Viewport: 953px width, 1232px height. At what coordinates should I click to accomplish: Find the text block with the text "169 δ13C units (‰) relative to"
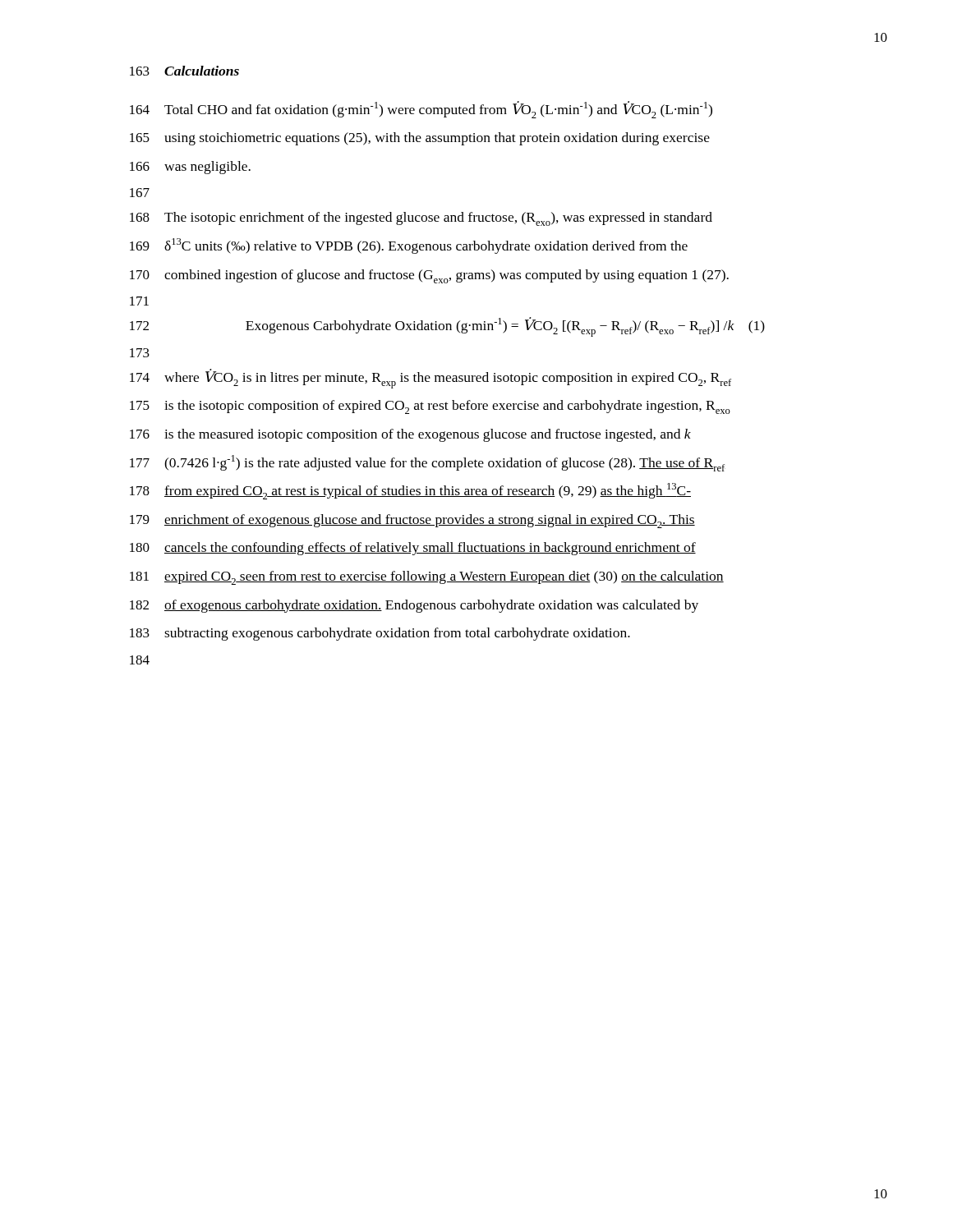(x=476, y=246)
